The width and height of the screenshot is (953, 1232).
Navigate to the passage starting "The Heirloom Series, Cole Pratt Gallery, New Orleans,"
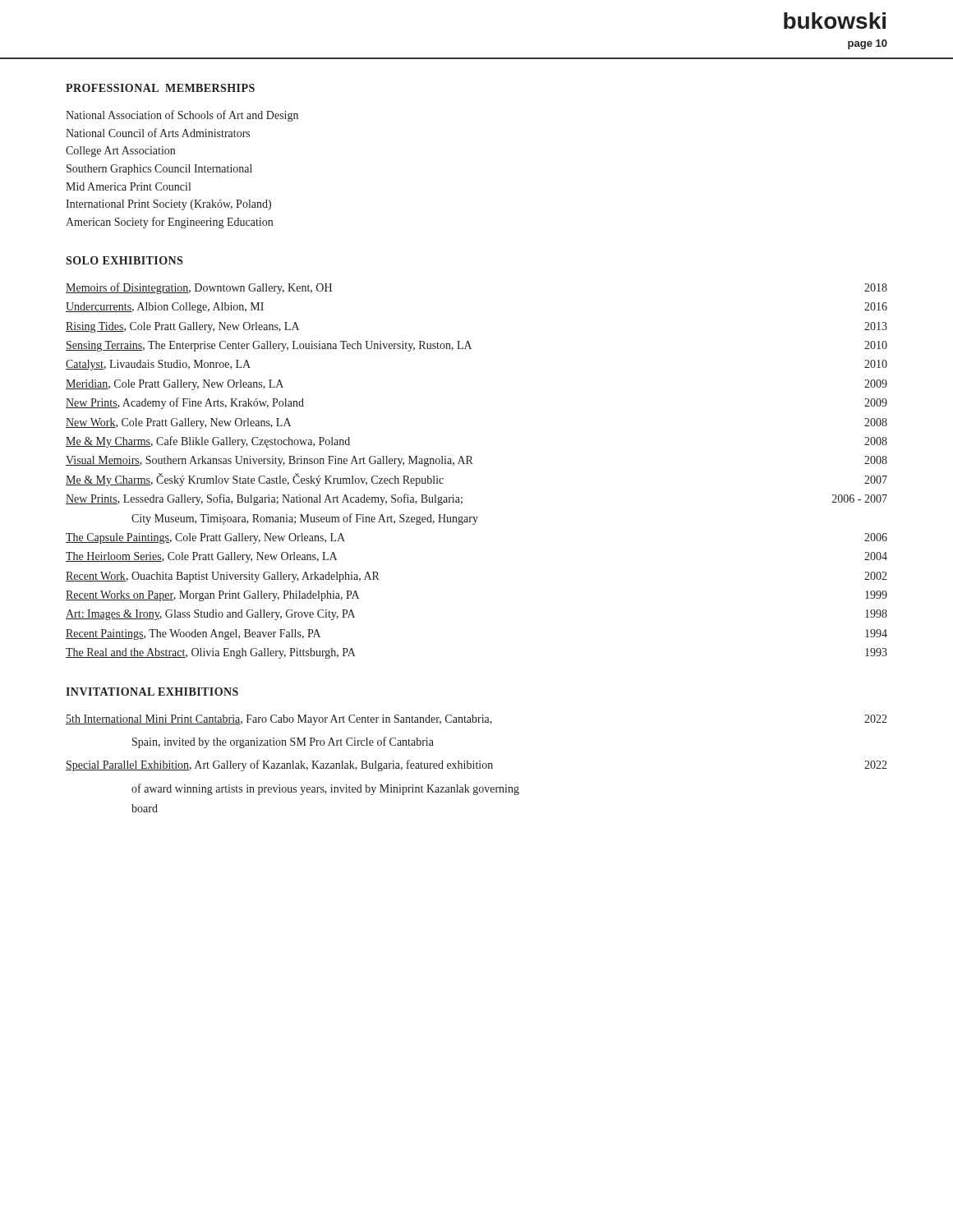pyautogui.click(x=203, y=557)
